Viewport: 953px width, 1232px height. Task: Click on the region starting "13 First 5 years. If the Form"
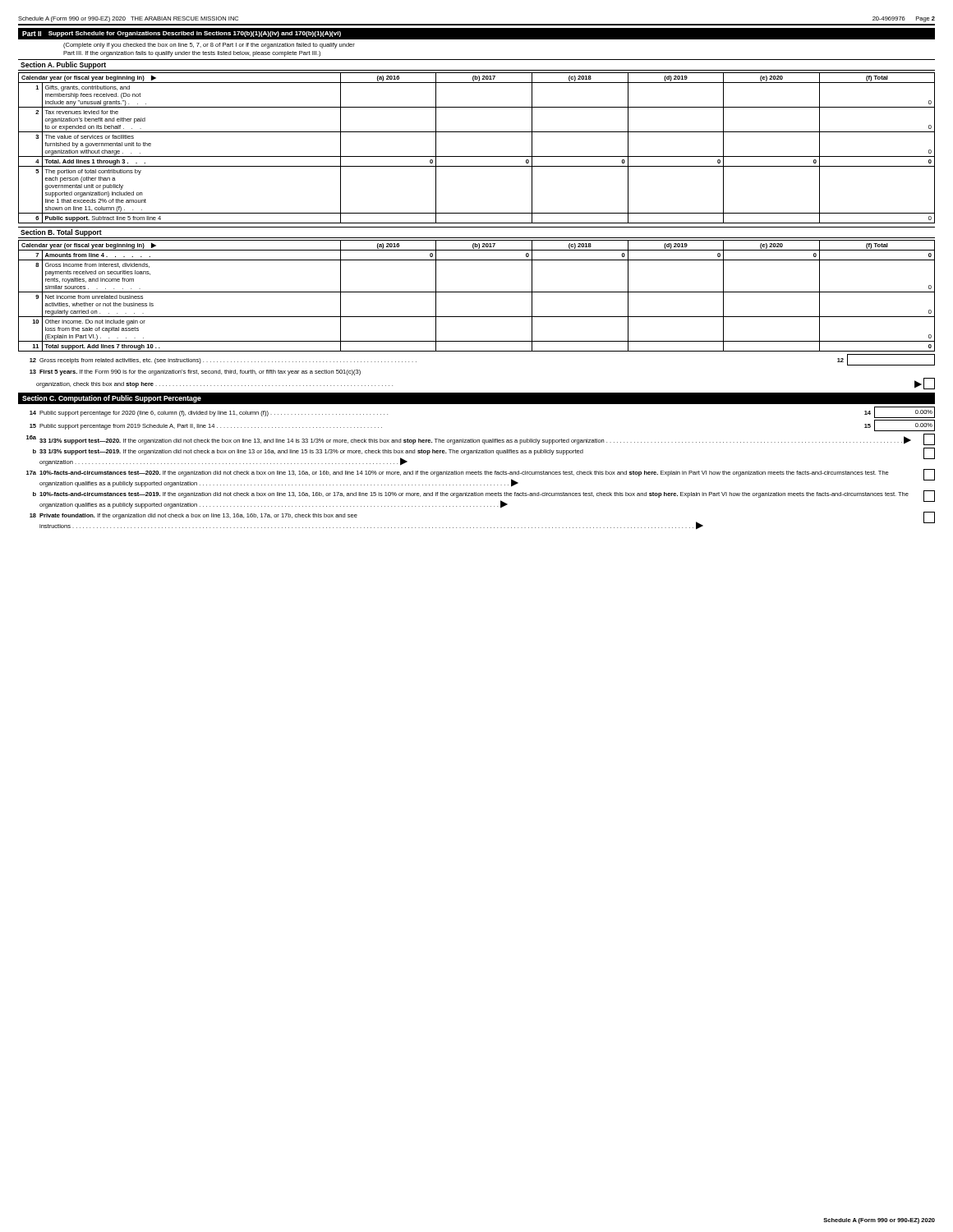[x=195, y=372]
